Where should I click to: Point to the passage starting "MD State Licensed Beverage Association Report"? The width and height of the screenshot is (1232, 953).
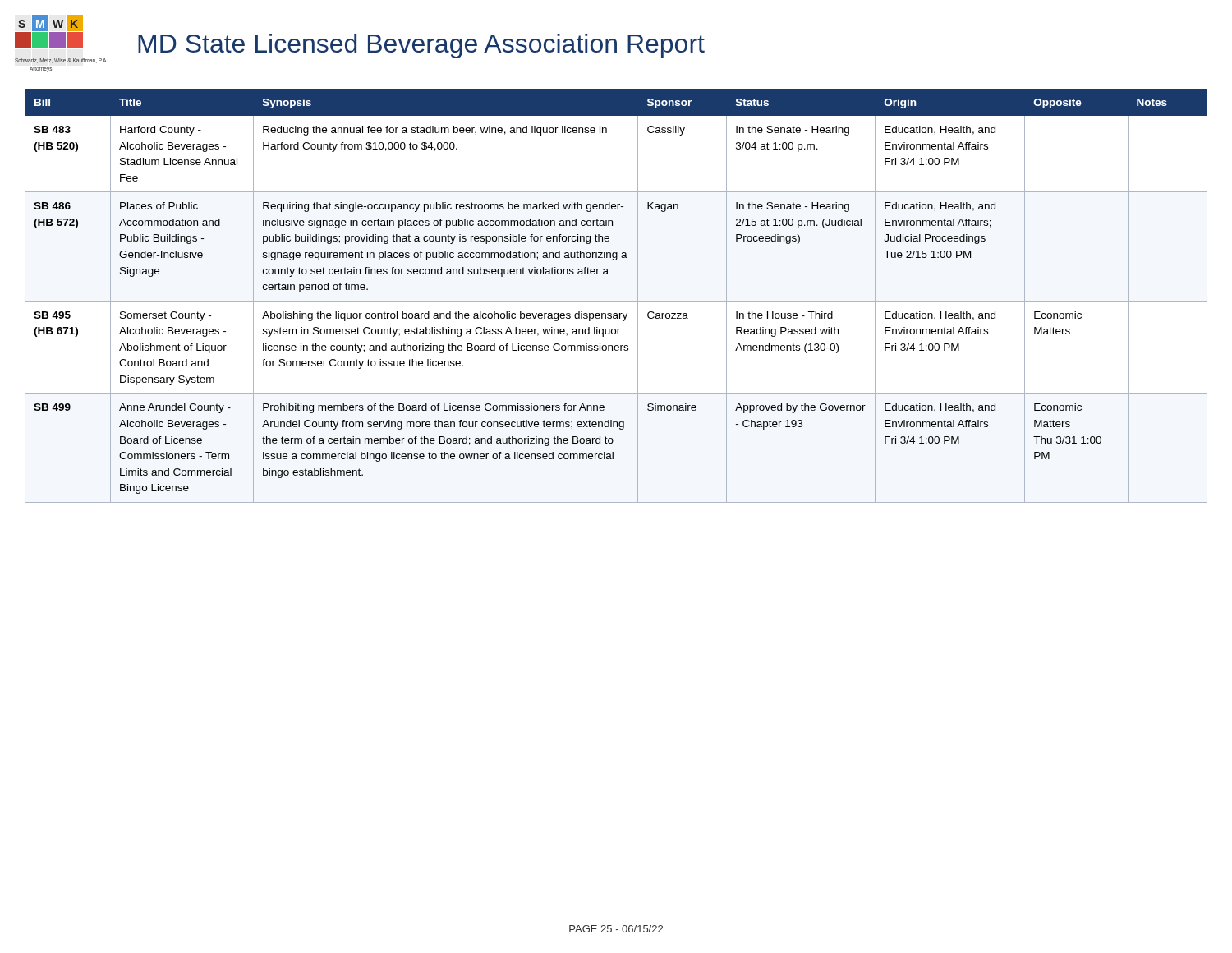(421, 43)
